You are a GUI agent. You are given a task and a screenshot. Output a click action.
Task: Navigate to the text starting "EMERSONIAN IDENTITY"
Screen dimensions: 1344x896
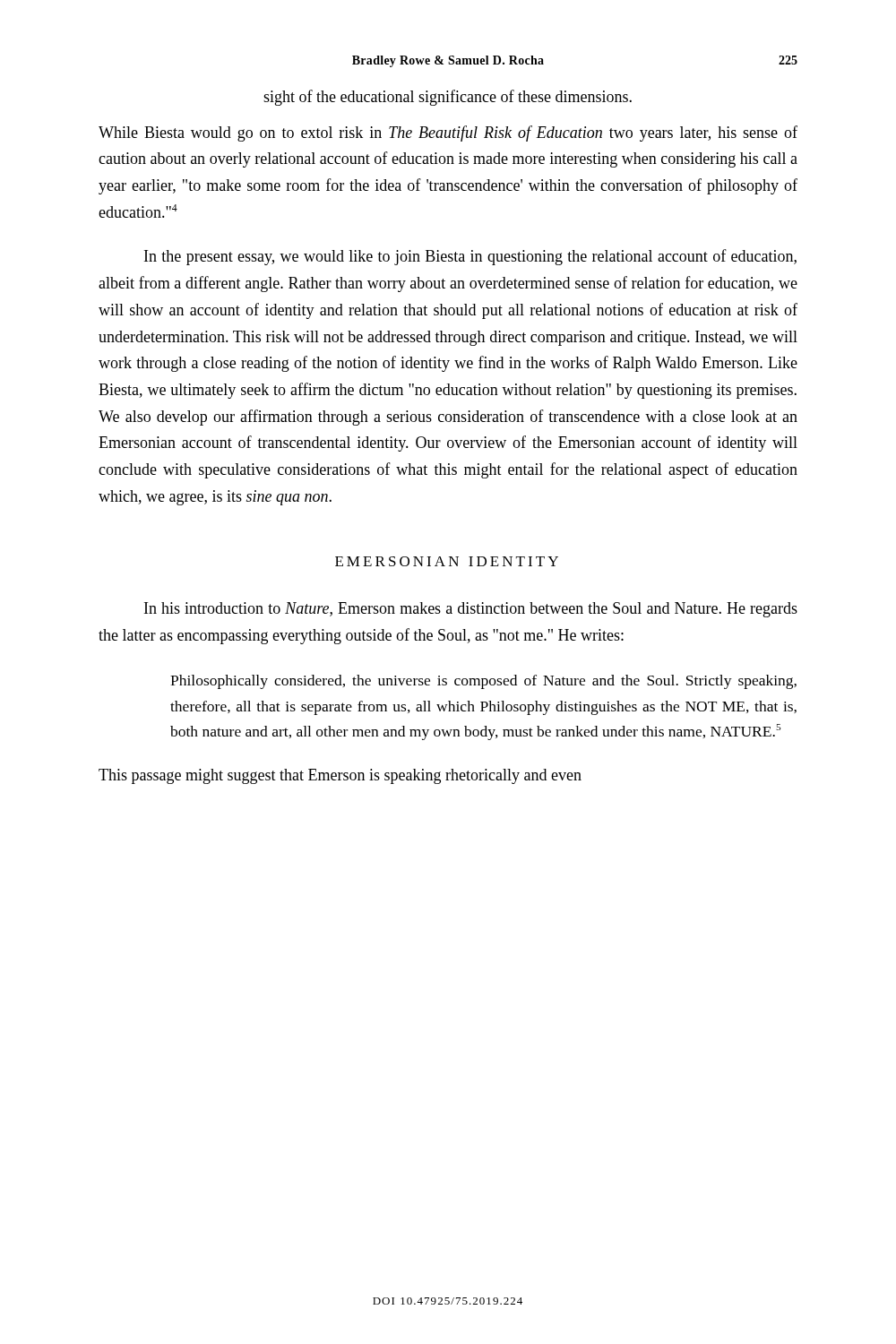[x=448, y=562]
